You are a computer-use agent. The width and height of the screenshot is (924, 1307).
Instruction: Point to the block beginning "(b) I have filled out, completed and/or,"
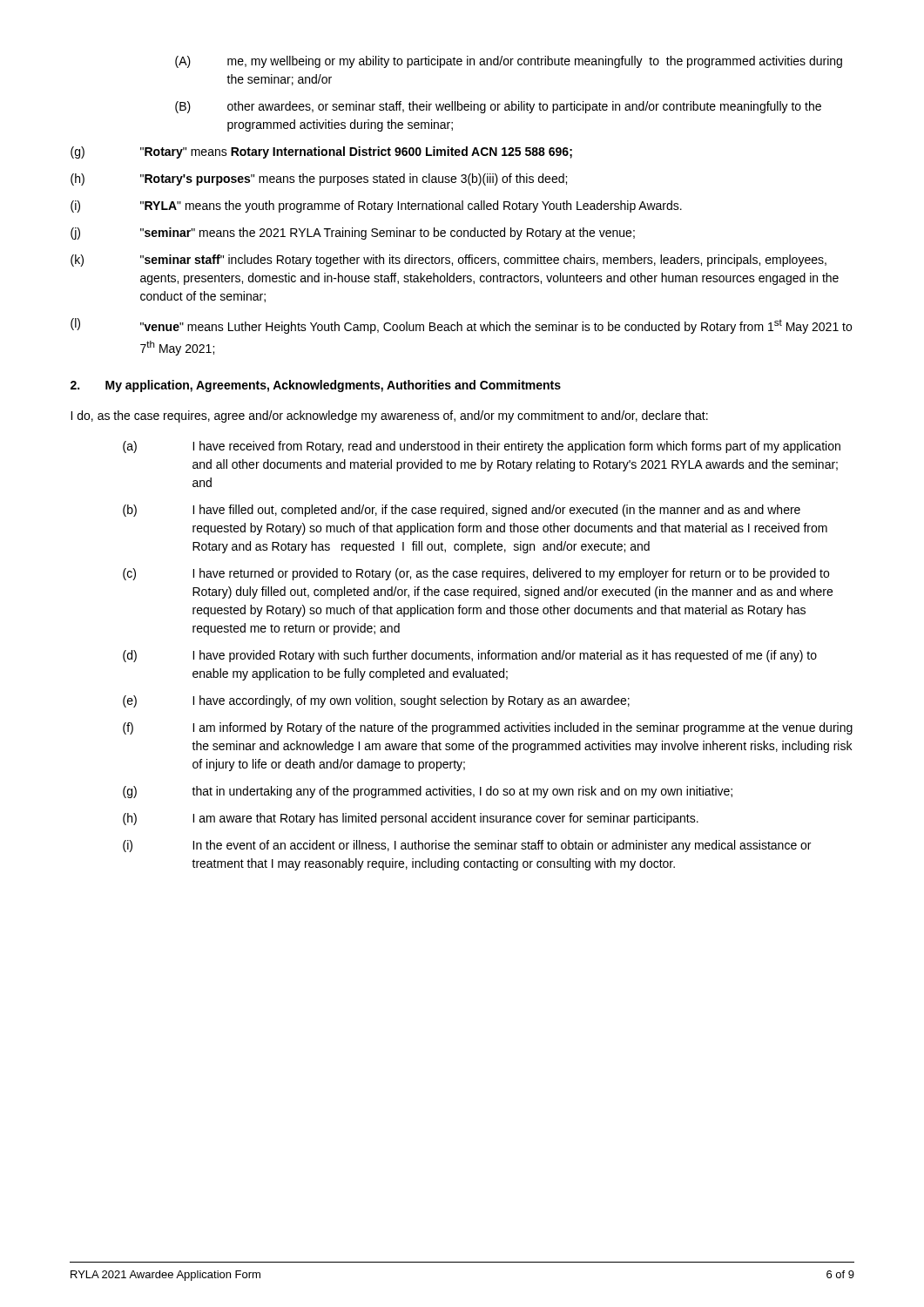click(488, 529)
